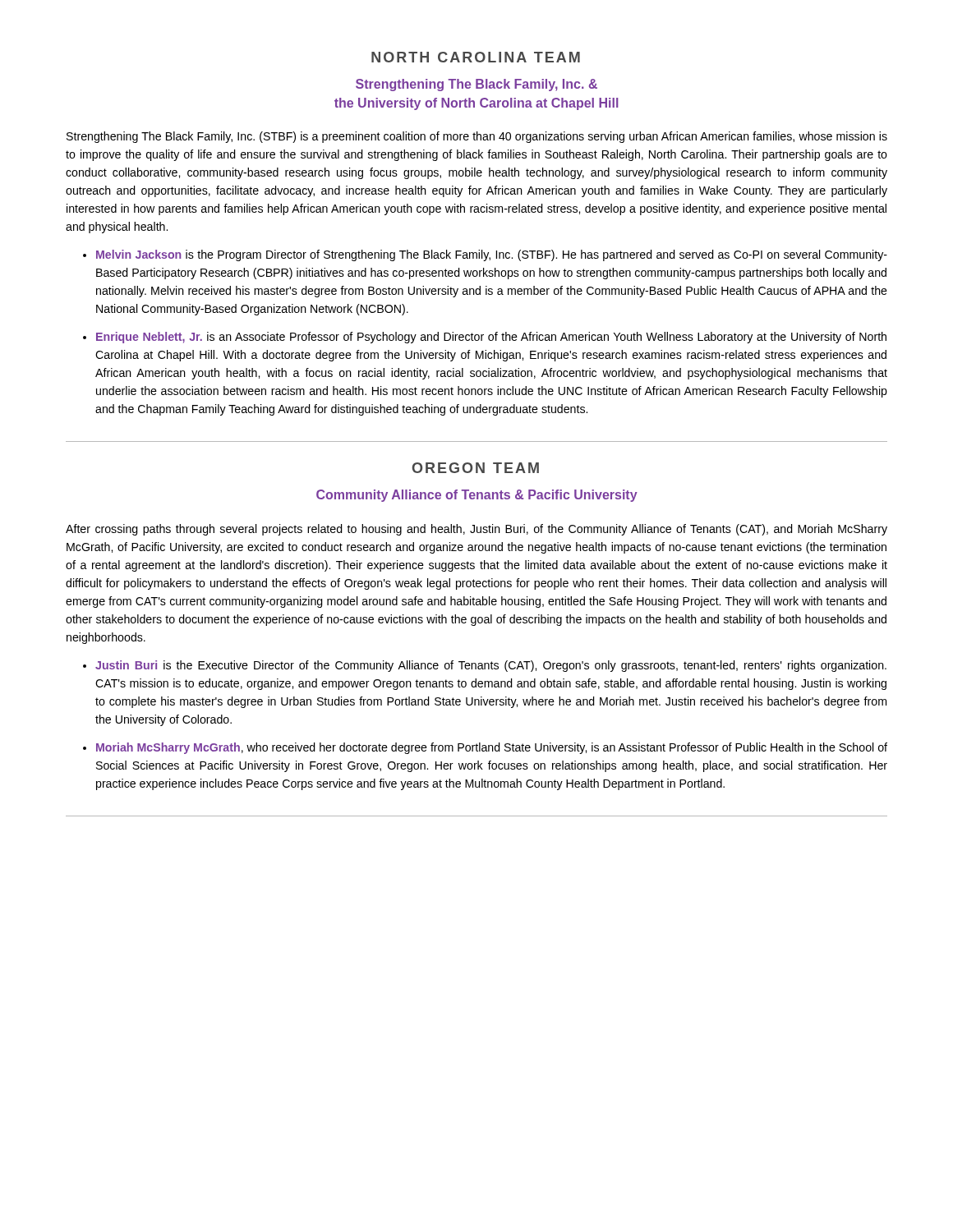The height and width of the screenshot is (1232, 953).
Task: Where is the passage that starts "After crossing paths through several"?
Action: click(x=476, y=583)
